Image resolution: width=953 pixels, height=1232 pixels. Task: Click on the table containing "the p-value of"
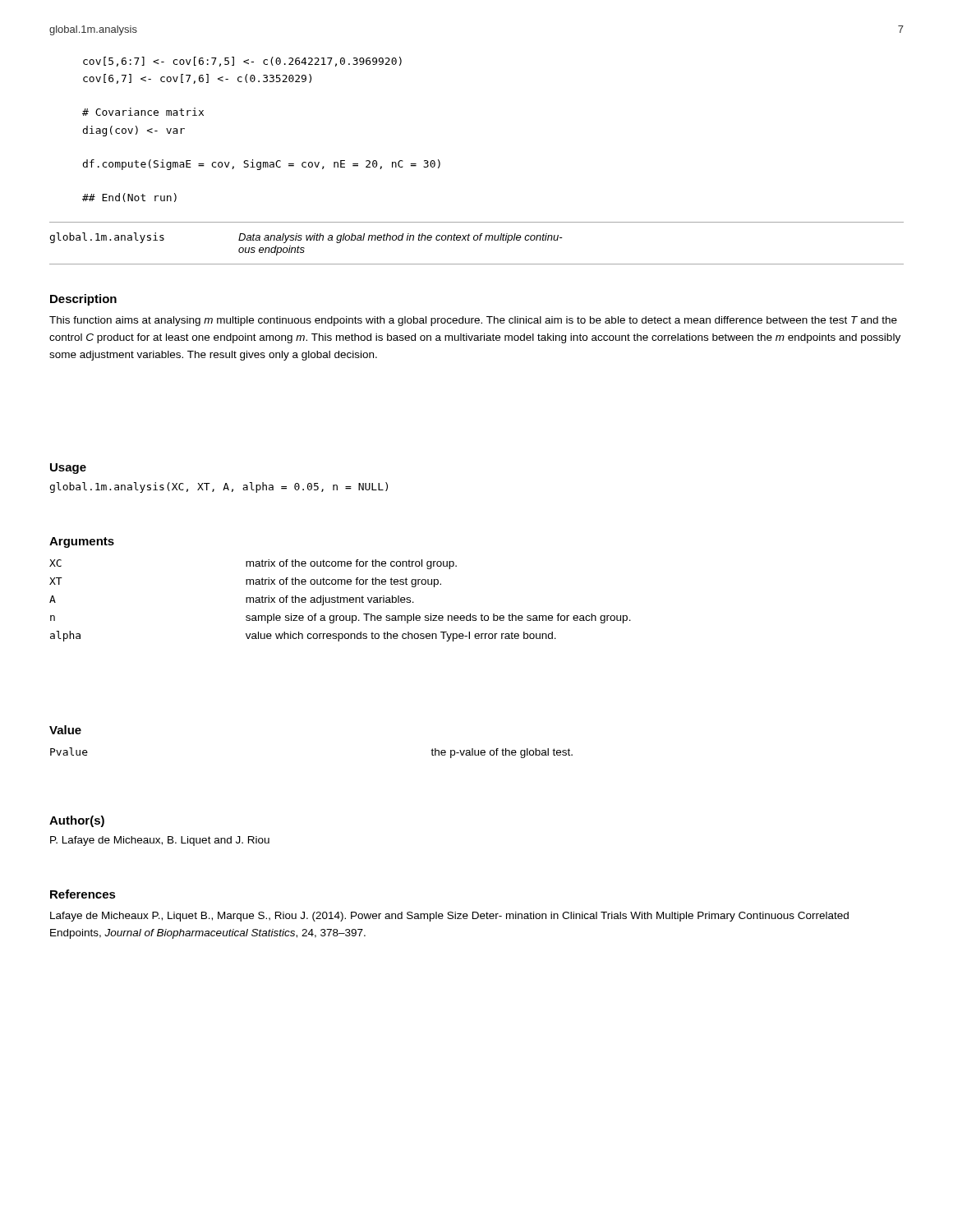tap(476, 752)
